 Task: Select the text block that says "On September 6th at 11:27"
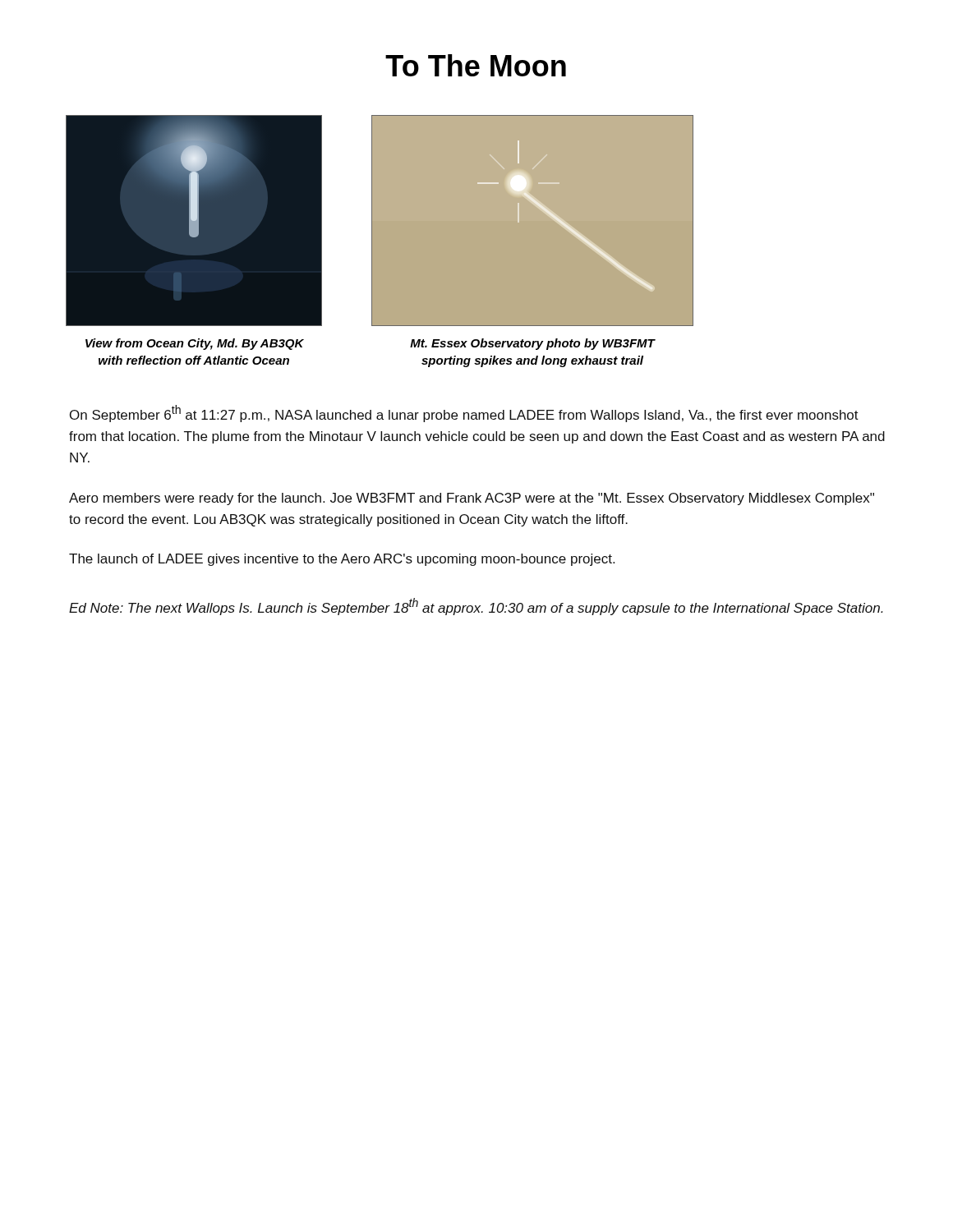click(x=477, y=435)
